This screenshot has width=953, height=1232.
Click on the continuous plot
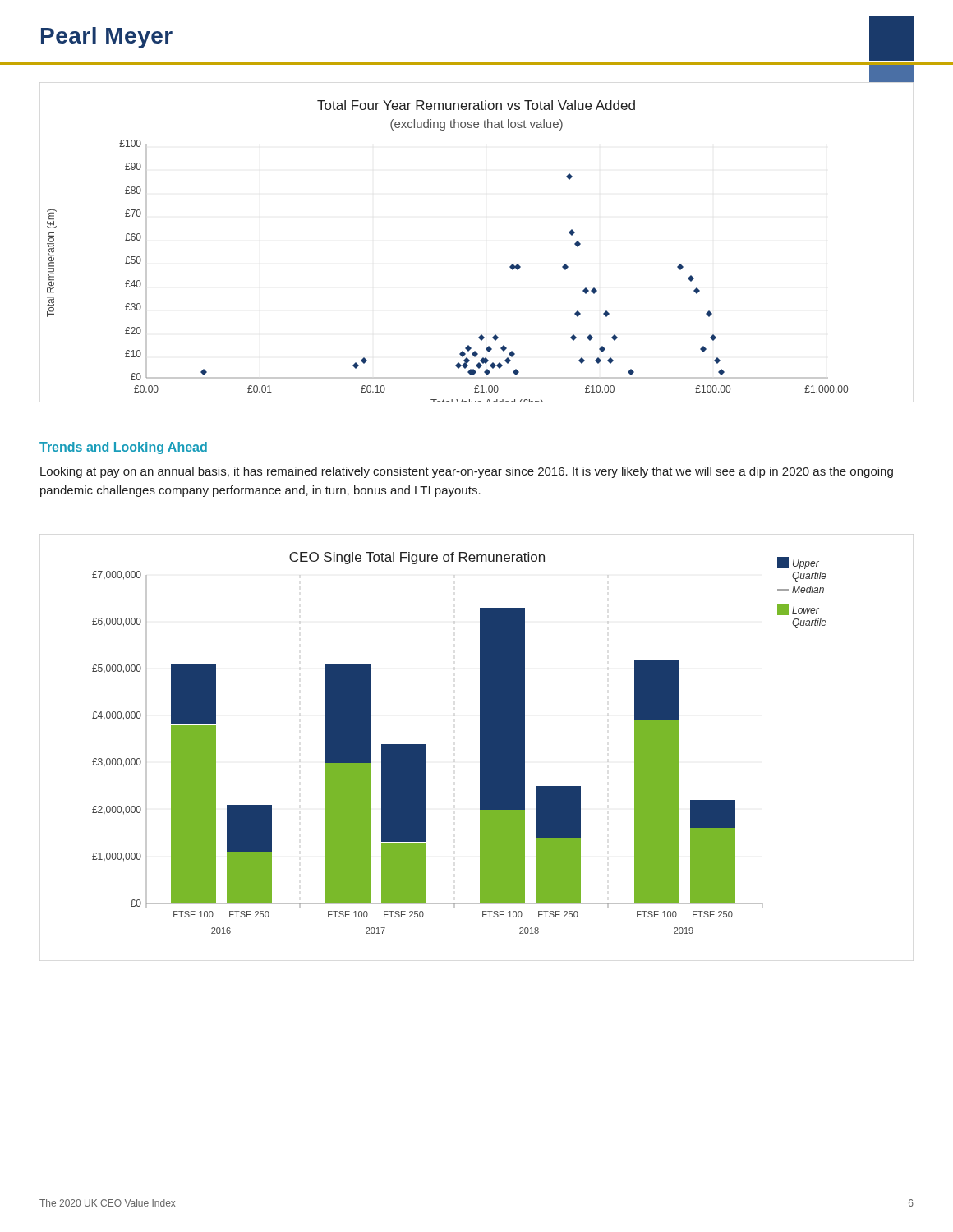[x=476, y=242]
